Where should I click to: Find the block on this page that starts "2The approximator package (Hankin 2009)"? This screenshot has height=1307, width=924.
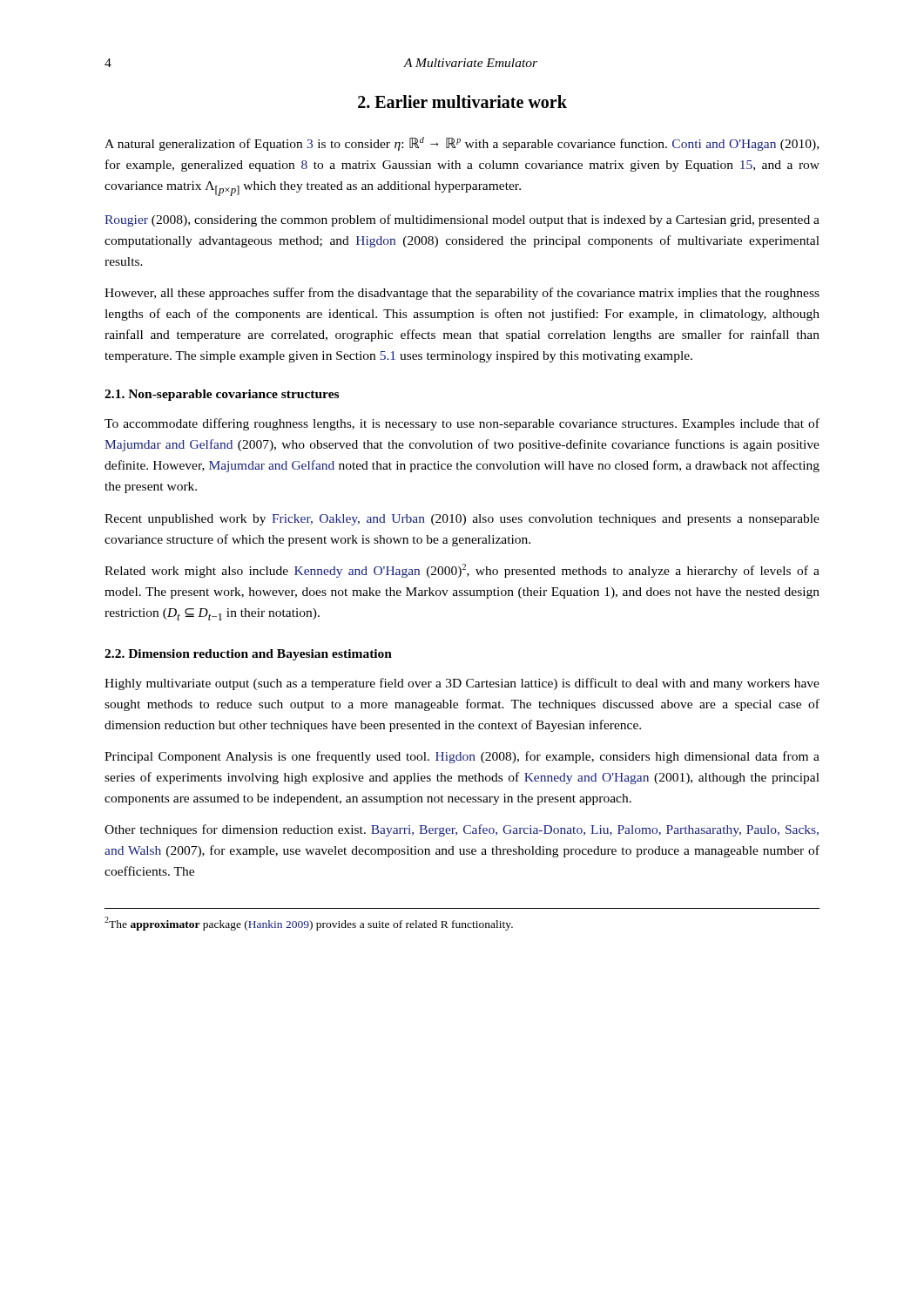[462, 923]
